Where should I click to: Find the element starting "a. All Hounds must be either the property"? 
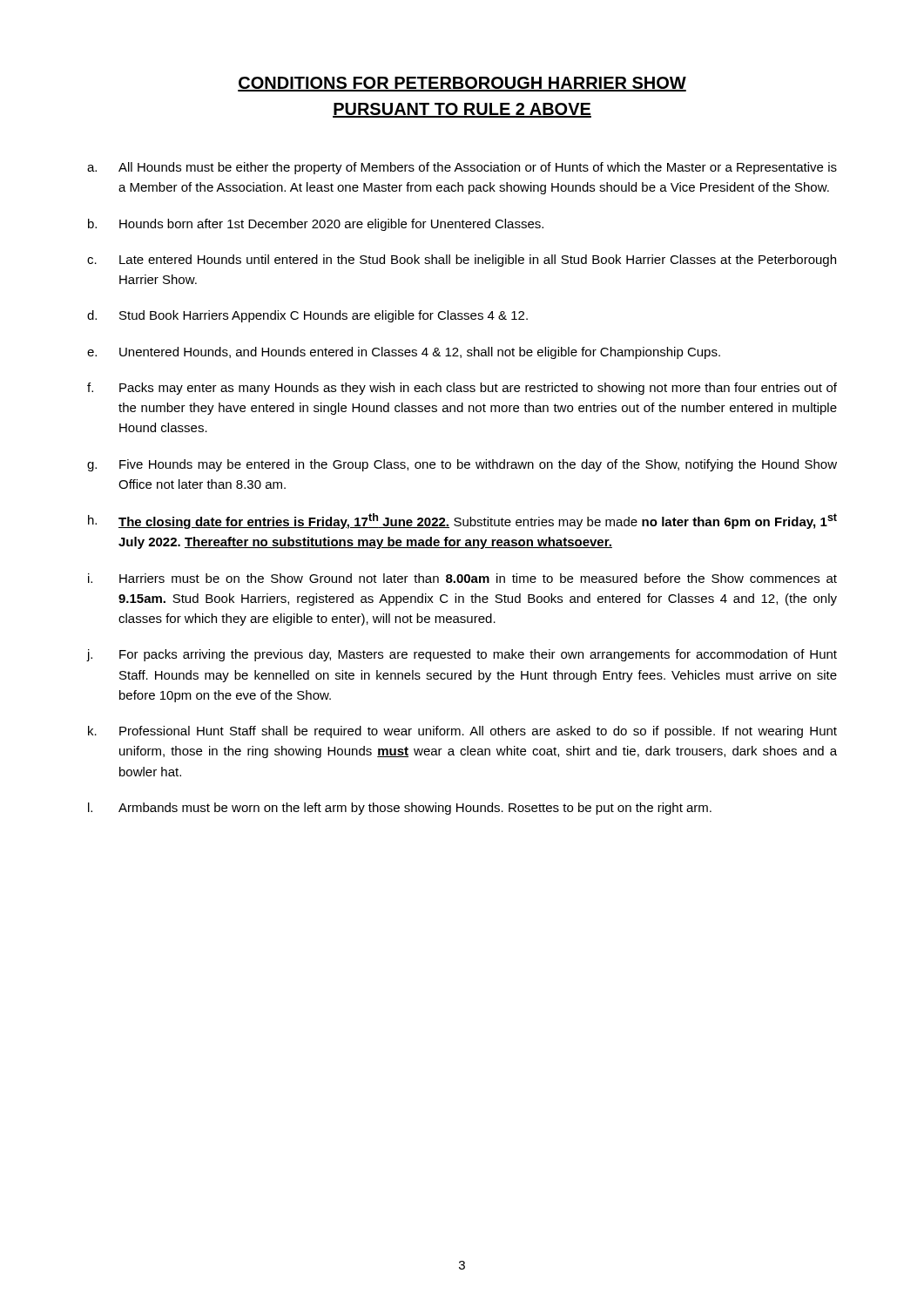coord(462,177)
